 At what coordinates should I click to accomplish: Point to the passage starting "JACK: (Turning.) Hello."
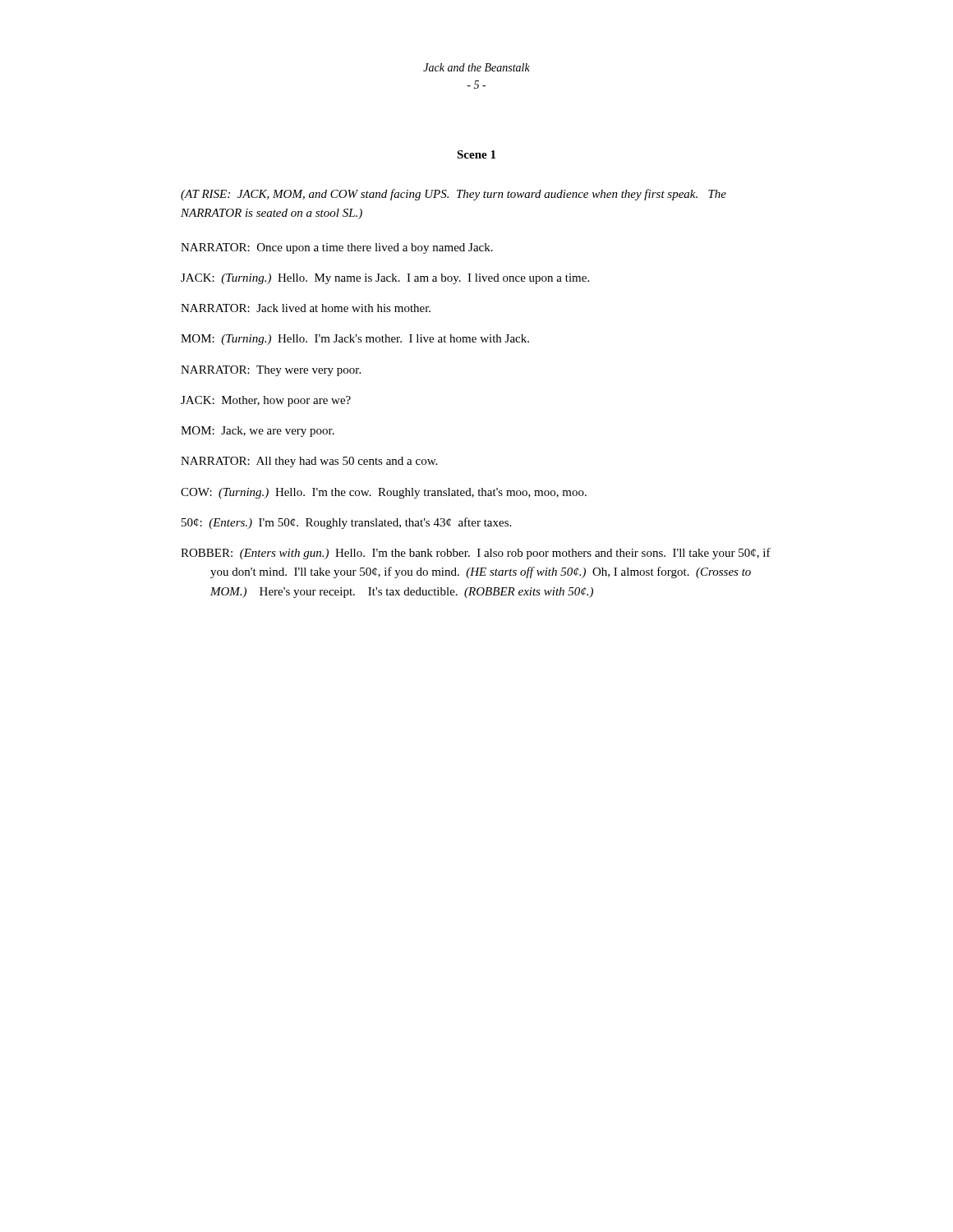(x=385, y=277)
